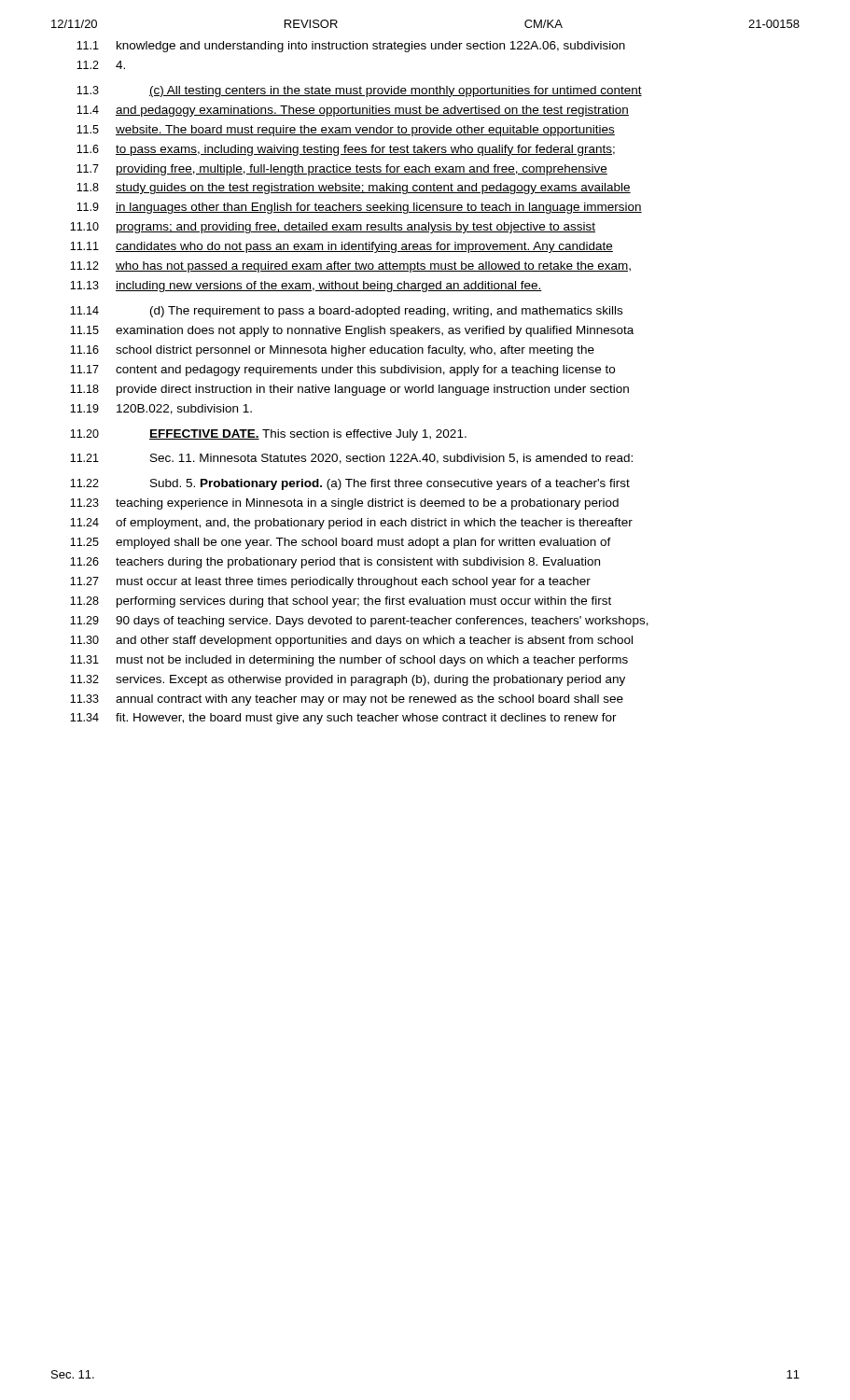Point to the element starting "6 to pass exams, including waiving testing"
Screen dimensions: 1400x850
click(x=425, y=149)
